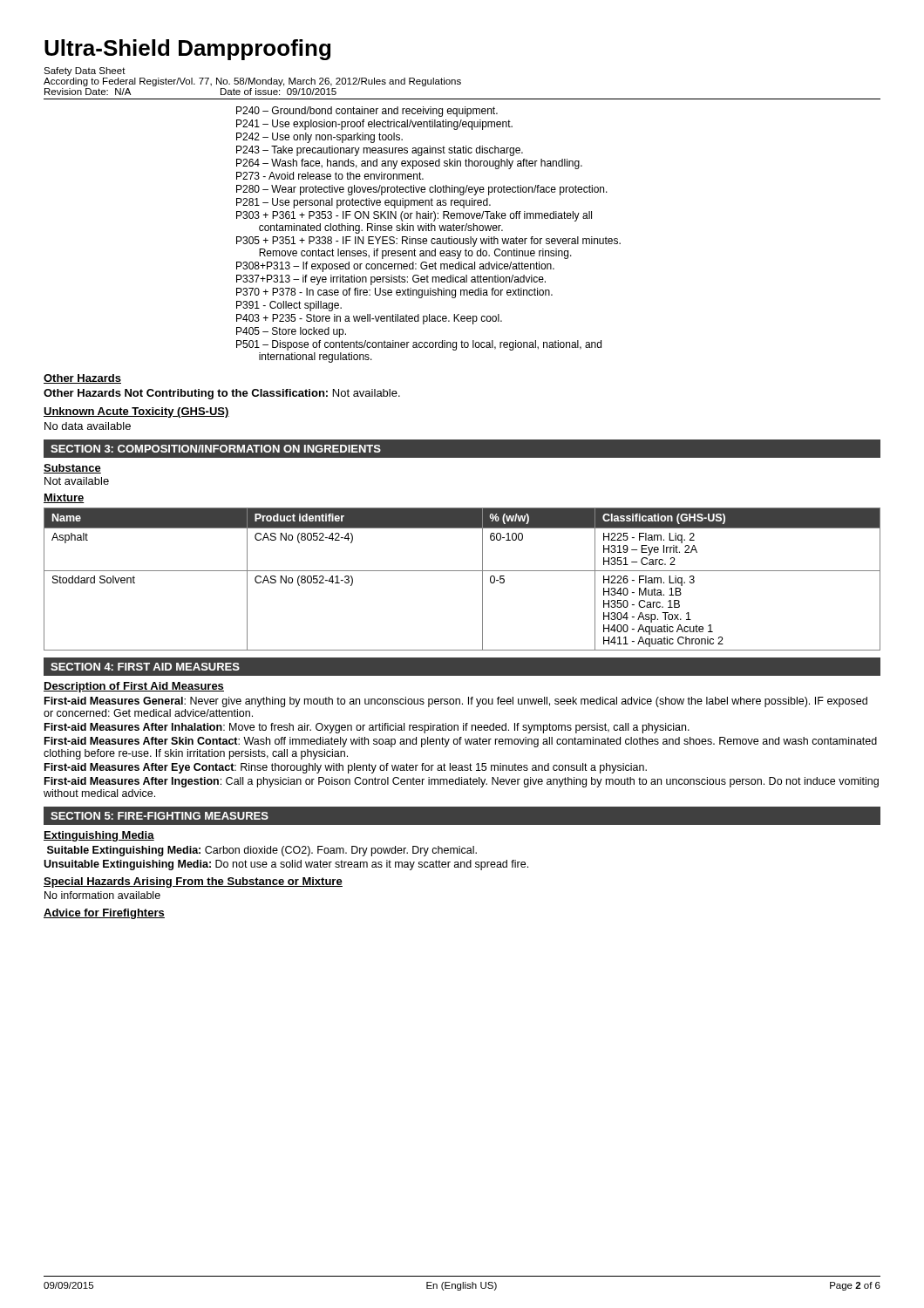This screenshot has width=924, height=1308.
Task: Find the region starting "First-aid Measures General: Never give"
Action: (456, 707)
